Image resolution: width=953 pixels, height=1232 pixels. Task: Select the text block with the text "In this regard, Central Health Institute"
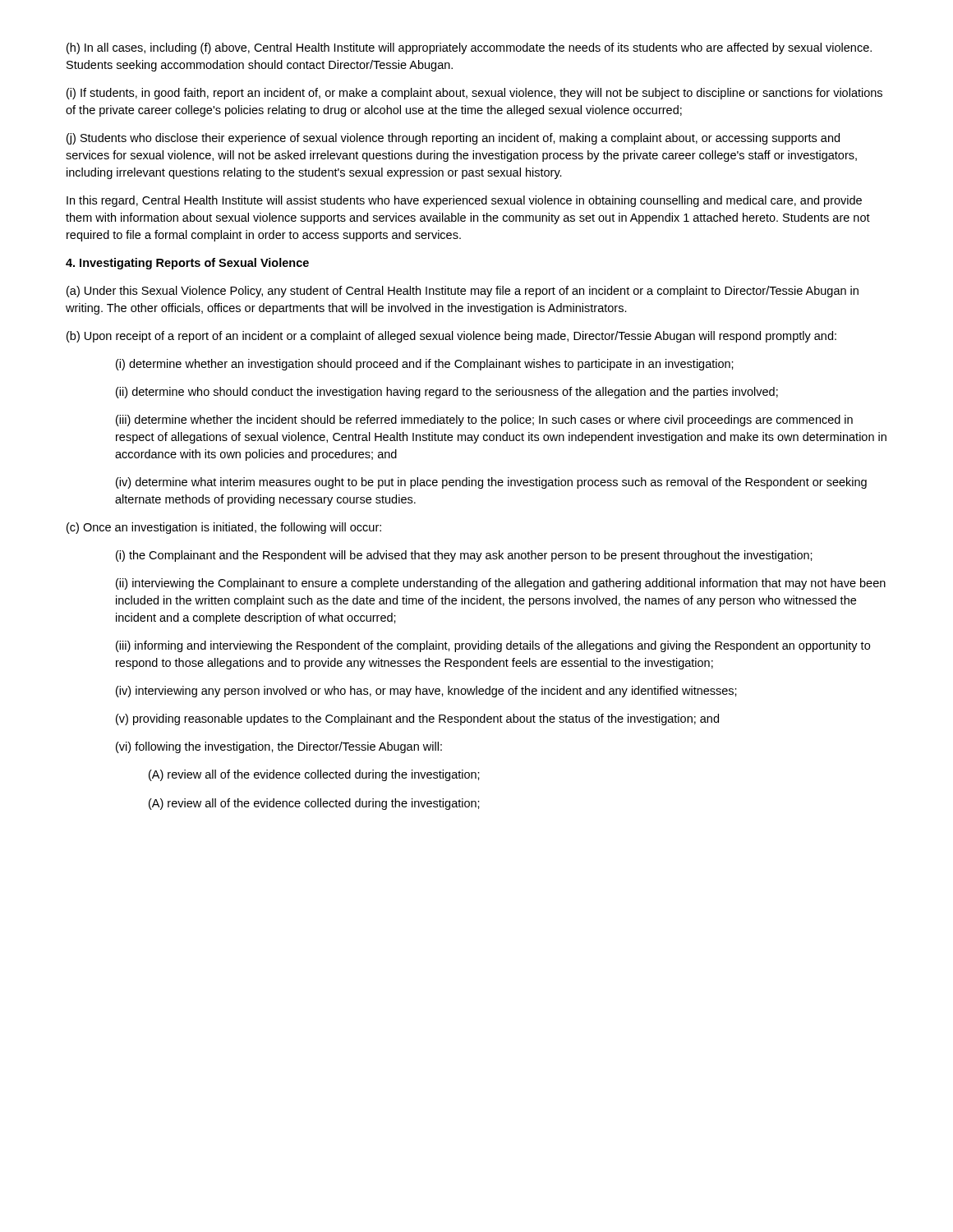[468, 218]
